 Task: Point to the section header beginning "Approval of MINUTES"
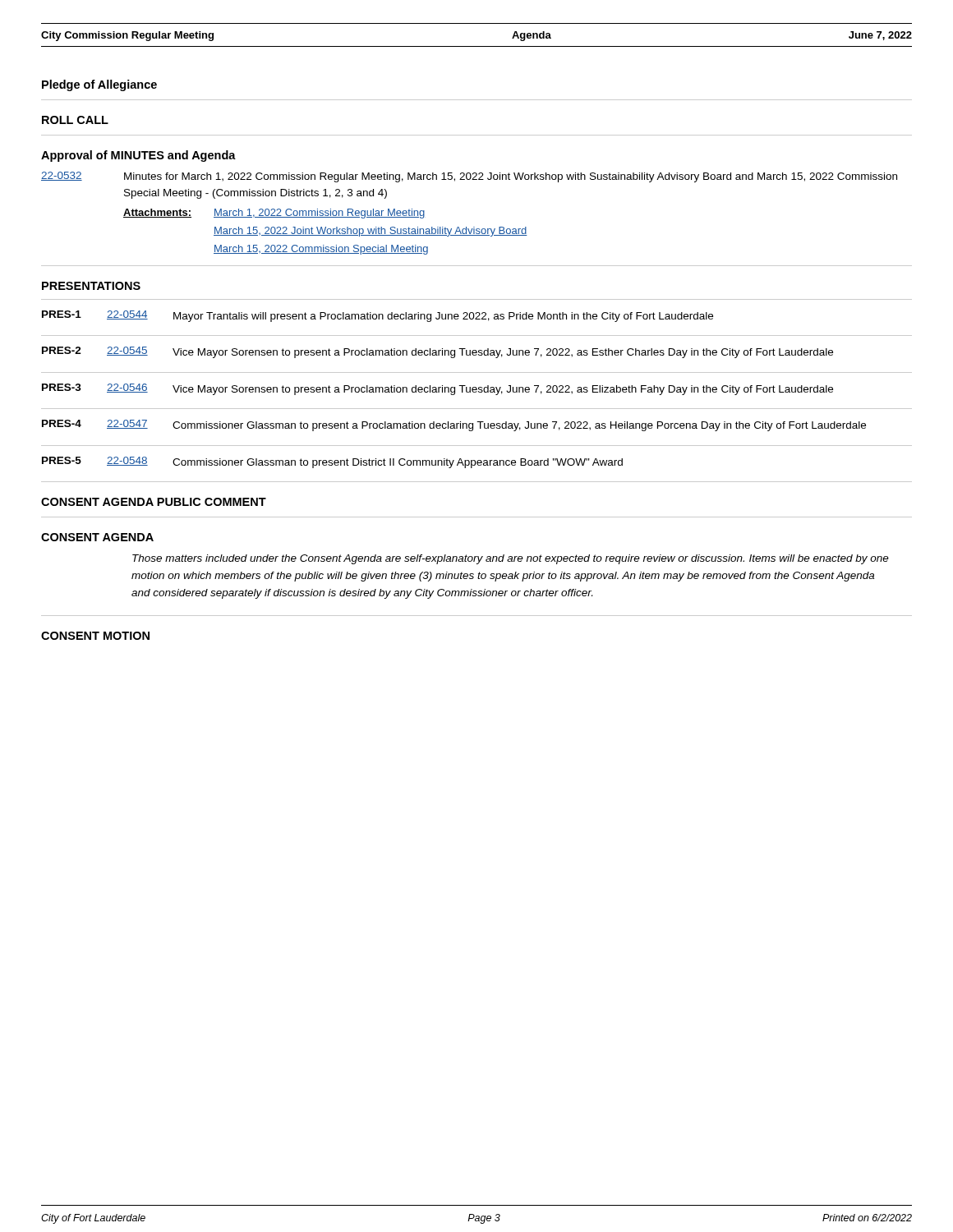[x=138, y=155]
